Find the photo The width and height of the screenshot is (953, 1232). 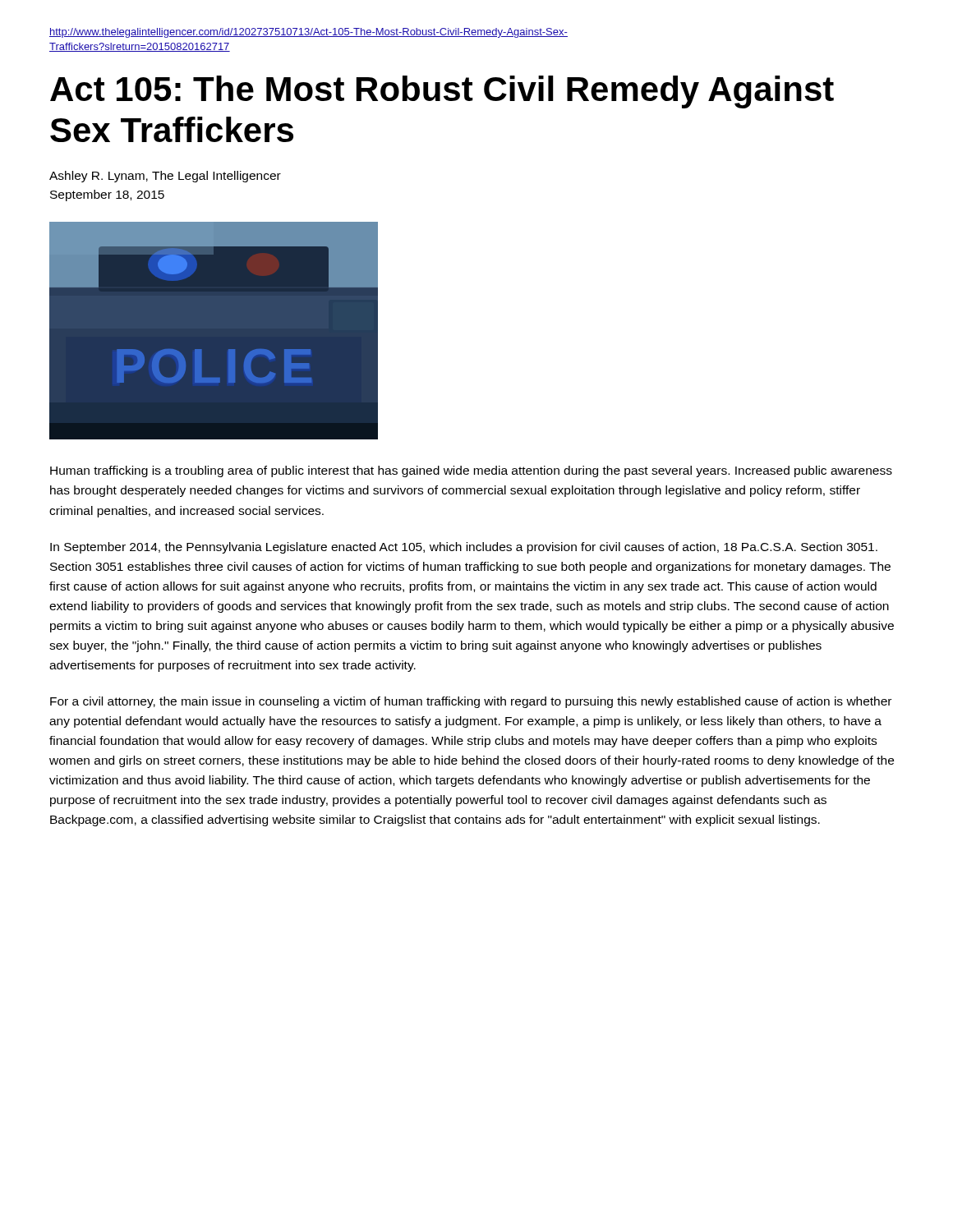tap(476, 331)
